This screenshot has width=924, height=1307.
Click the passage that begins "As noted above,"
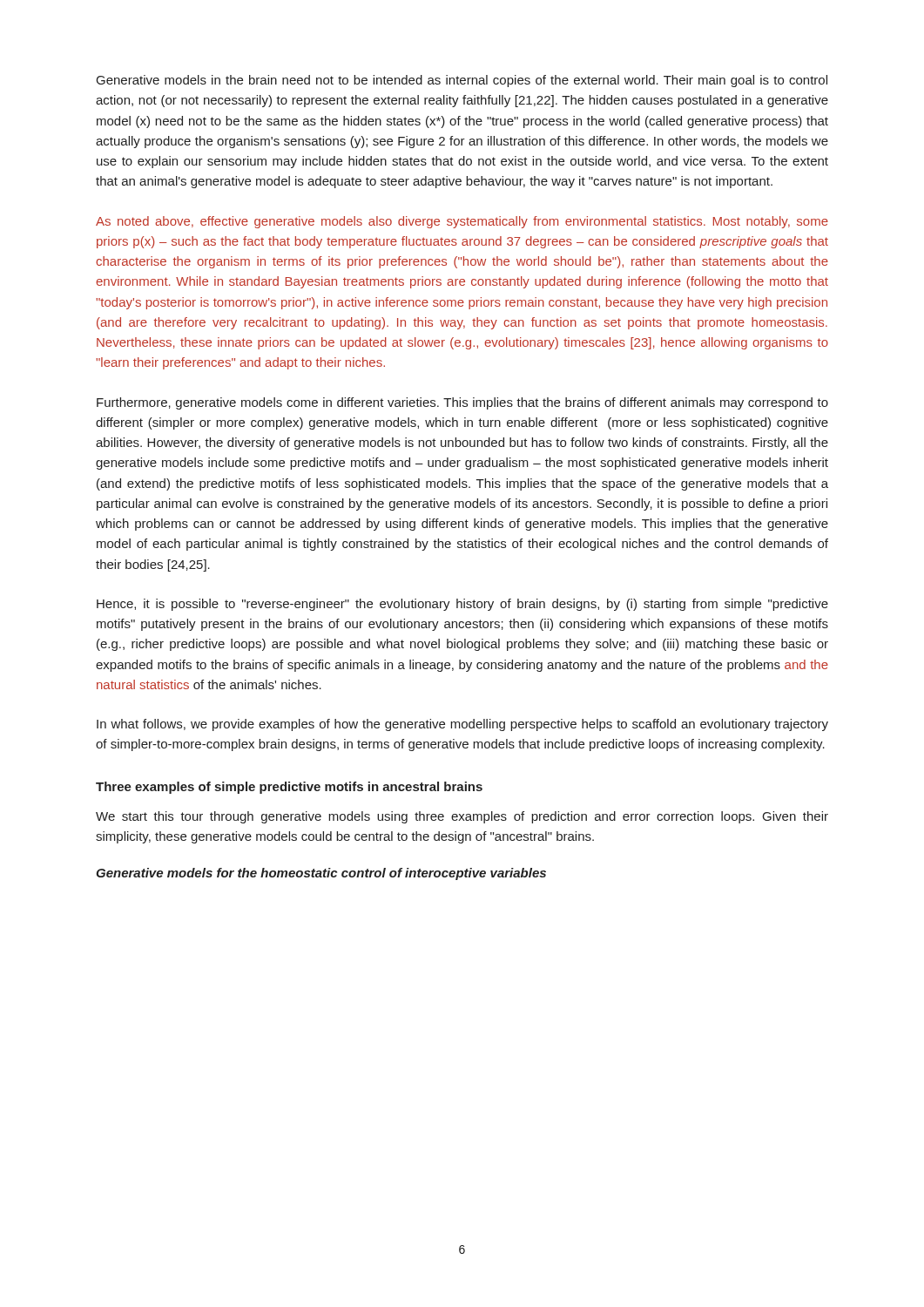tap(462, 291)
